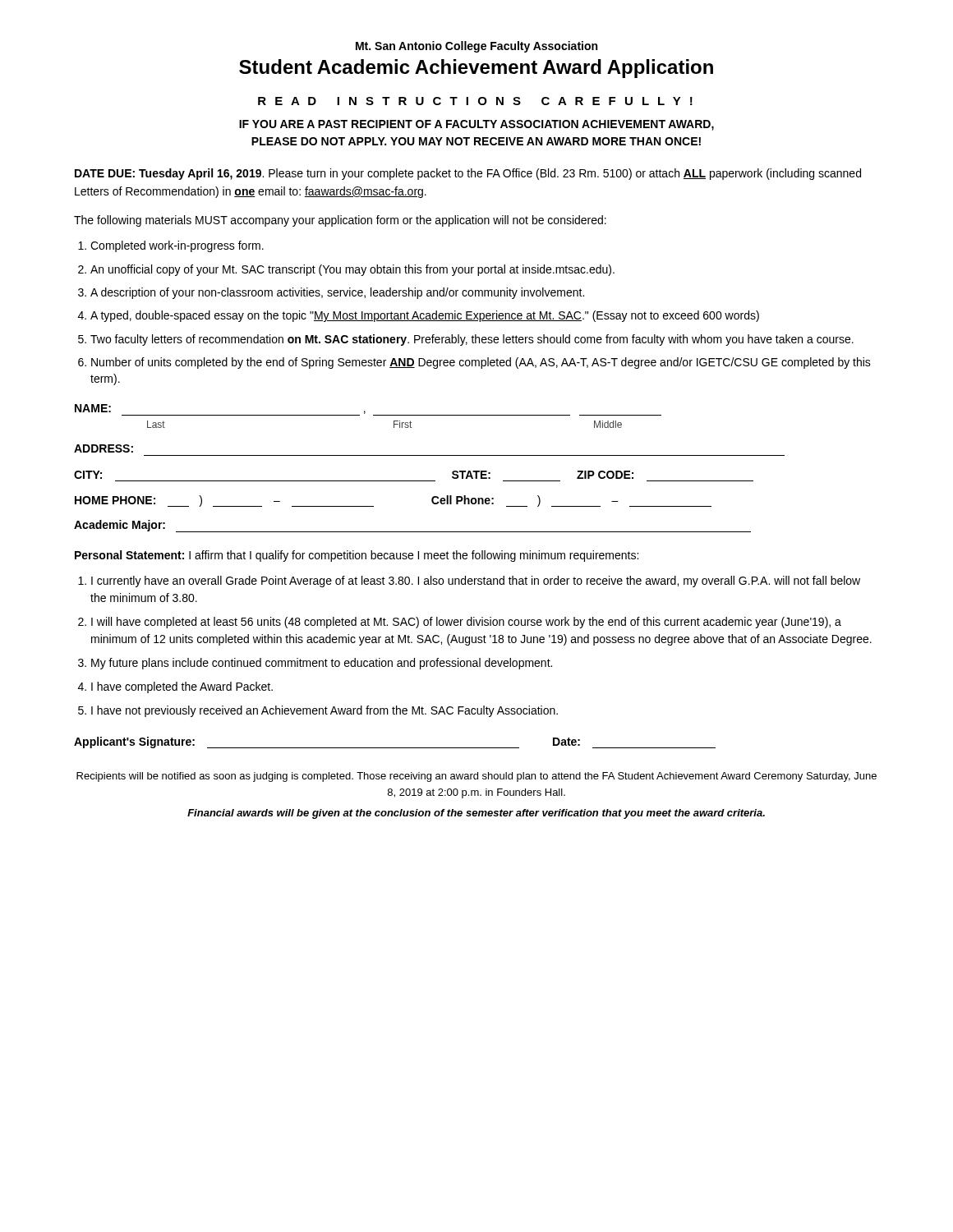The image size is (953, 1232).
Task: Point to "Academic Major:"
Action: tap(412, 526)
